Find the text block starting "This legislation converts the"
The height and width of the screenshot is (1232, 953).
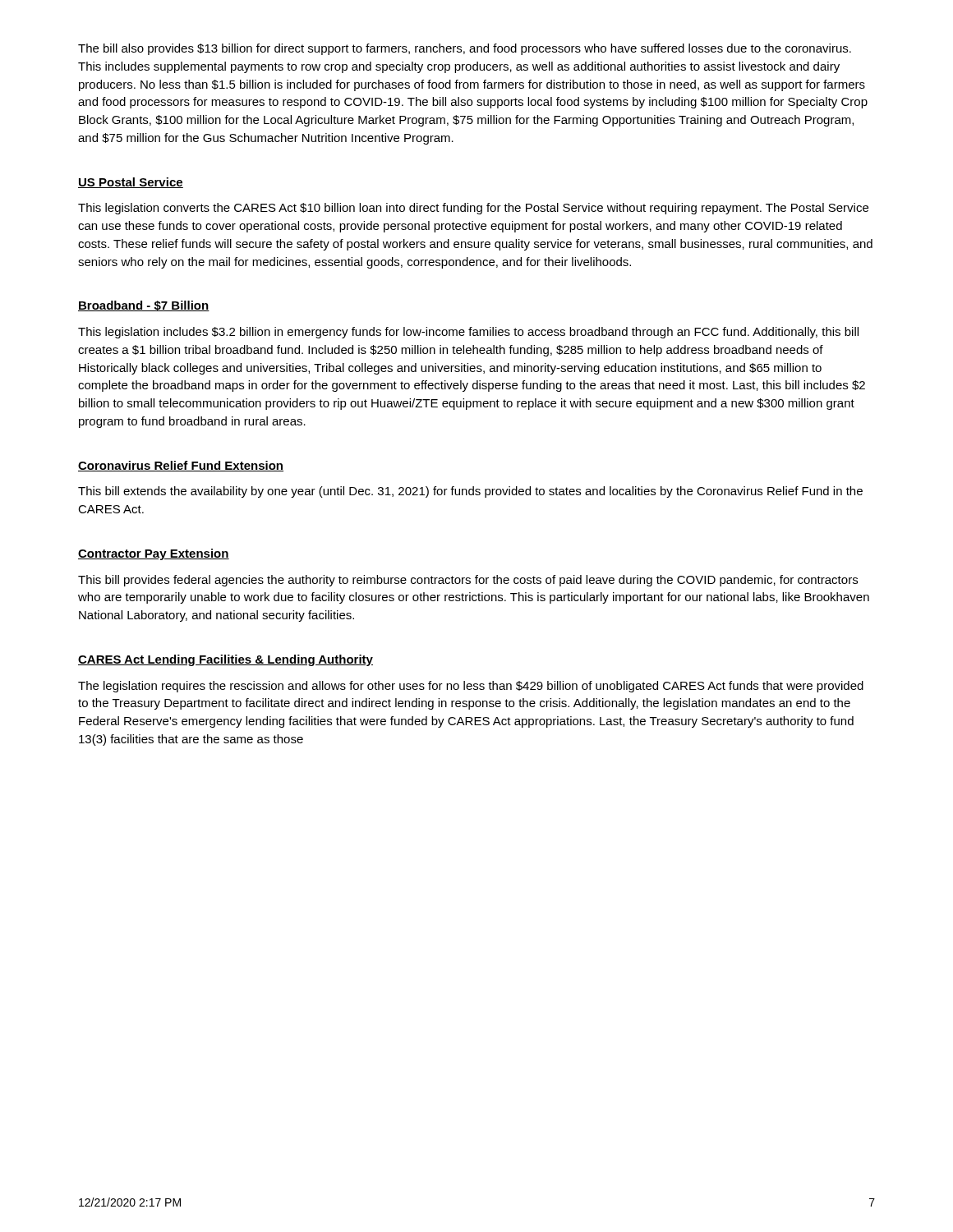[x=476, y=235]
